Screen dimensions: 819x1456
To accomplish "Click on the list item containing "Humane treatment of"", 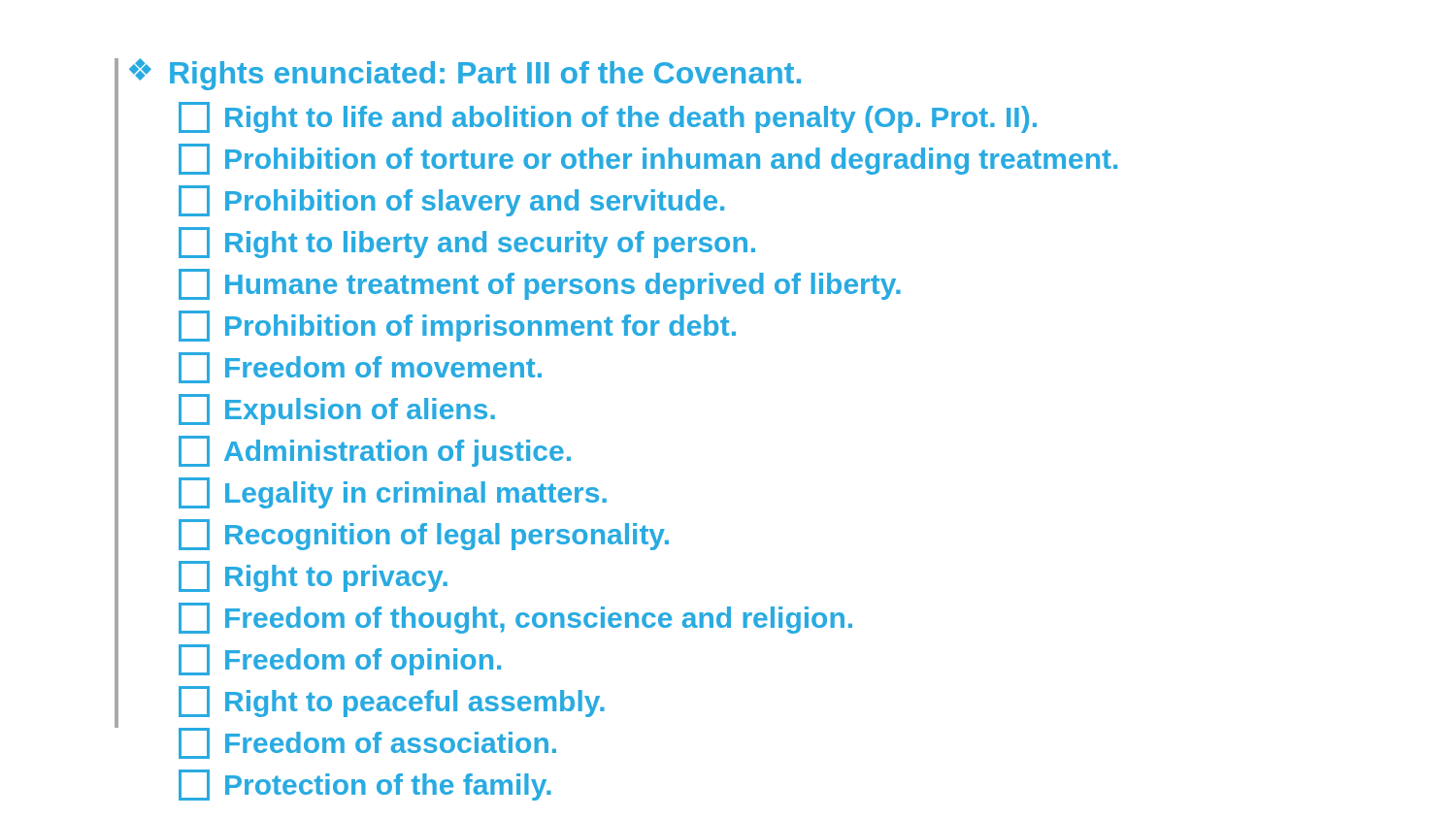I will tap(540, 284).
